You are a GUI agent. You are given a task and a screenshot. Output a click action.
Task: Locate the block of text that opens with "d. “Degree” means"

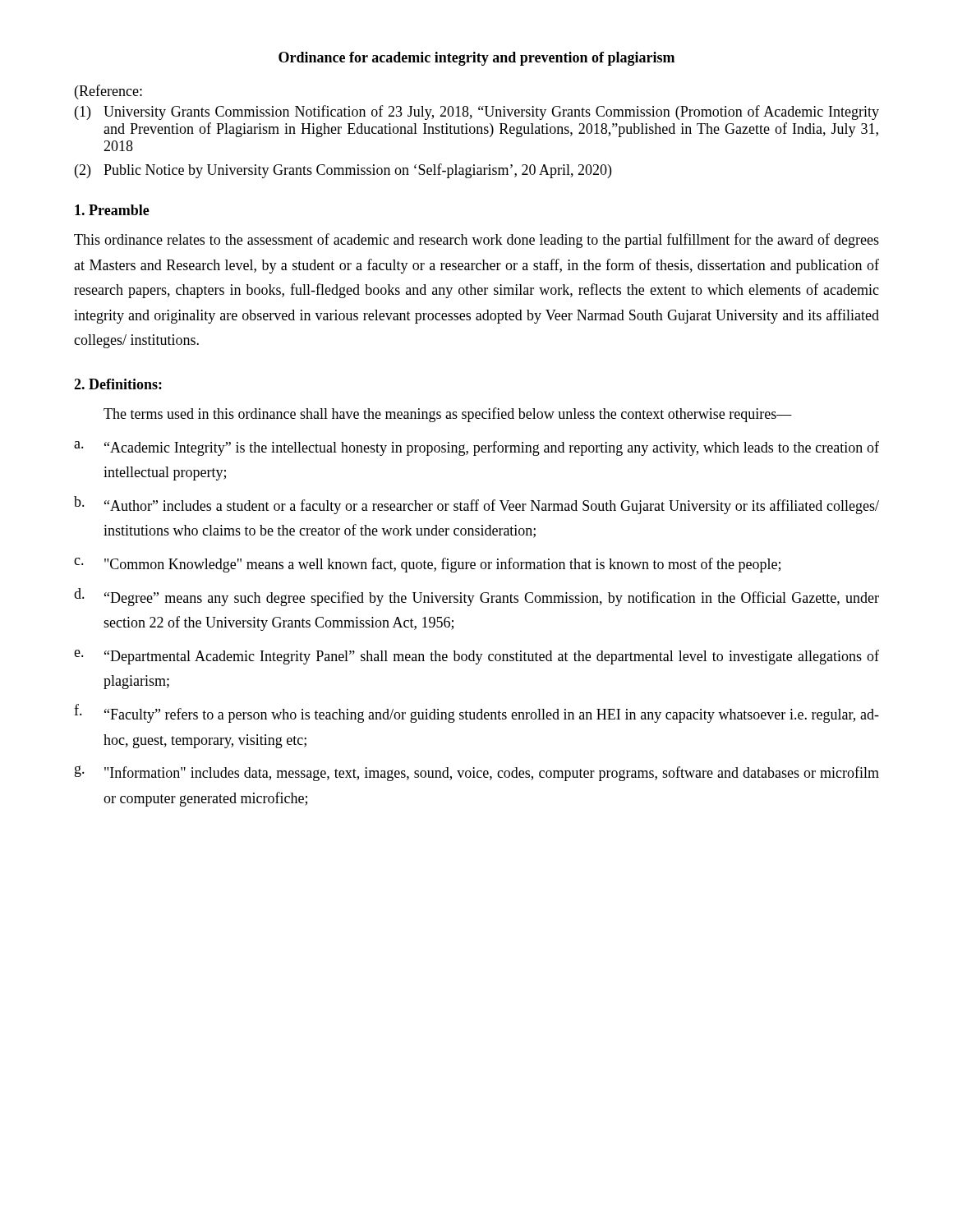point(476,610)
